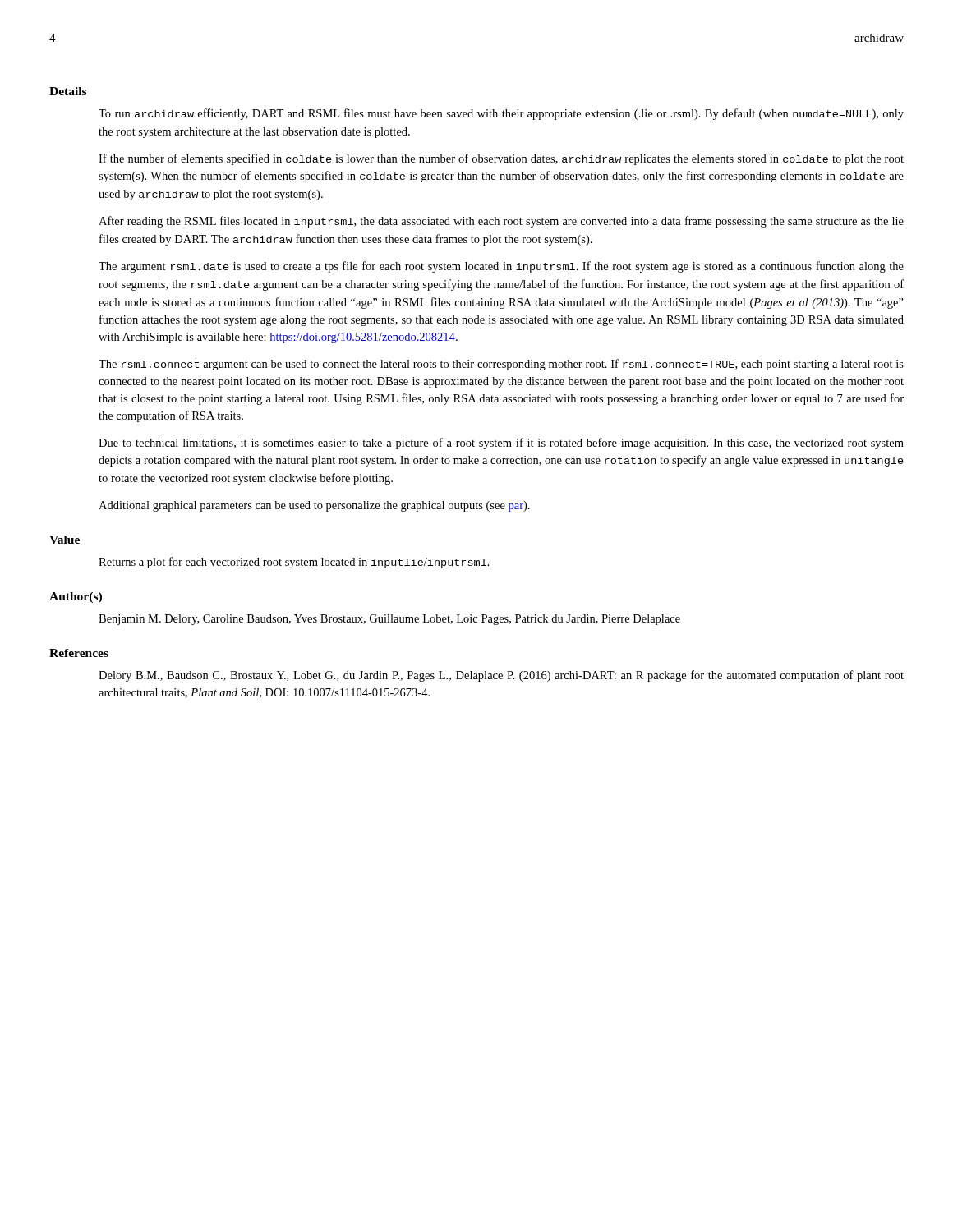This screenshot has height=1232, width=953.
Task: Where is the passage that starts "Benjamin M. Delory, Caroline Baudson, Yves Brostaux,"?
Action: (389, 619)
